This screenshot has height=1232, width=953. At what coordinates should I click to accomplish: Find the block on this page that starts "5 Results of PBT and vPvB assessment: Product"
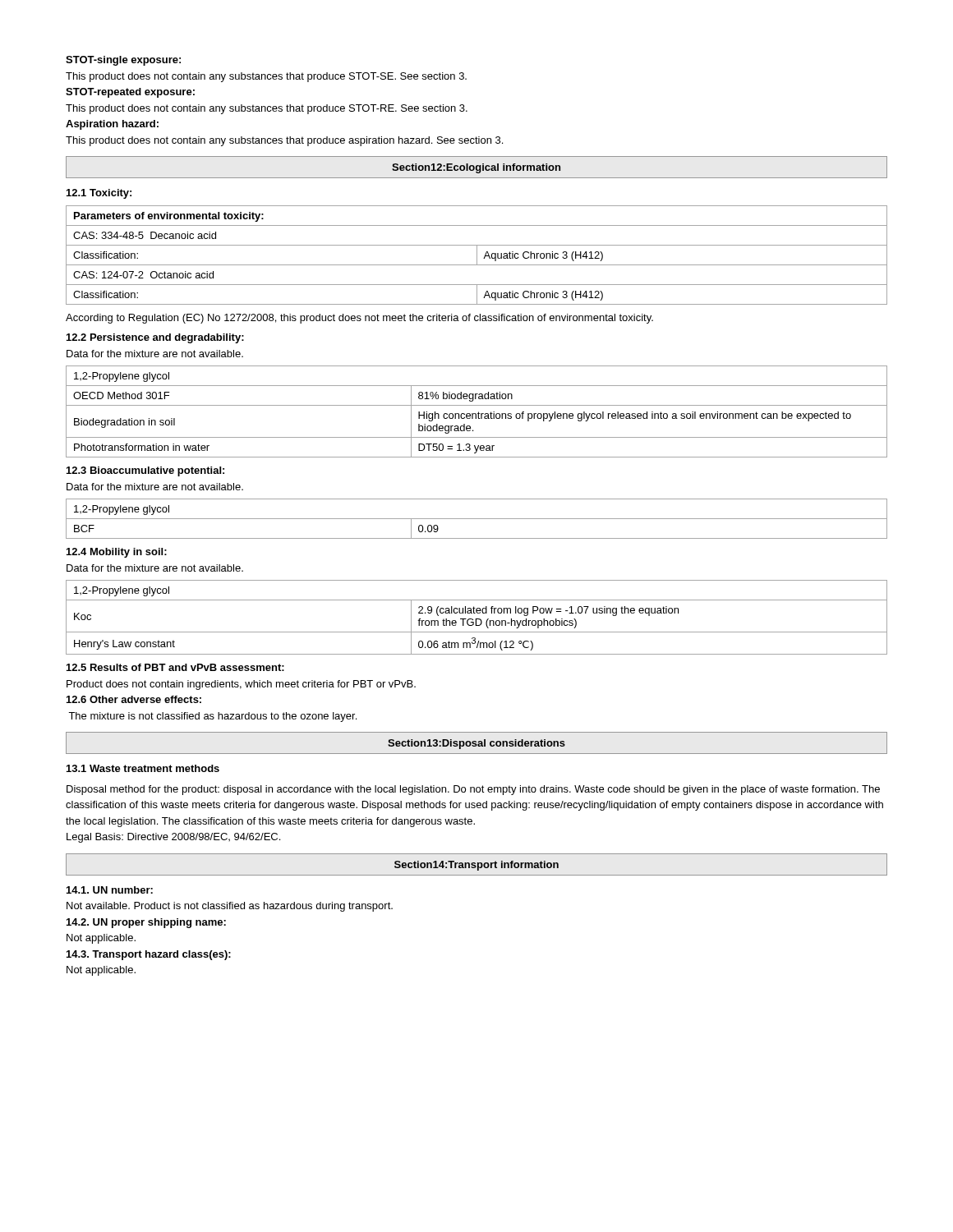click(241, 692)
